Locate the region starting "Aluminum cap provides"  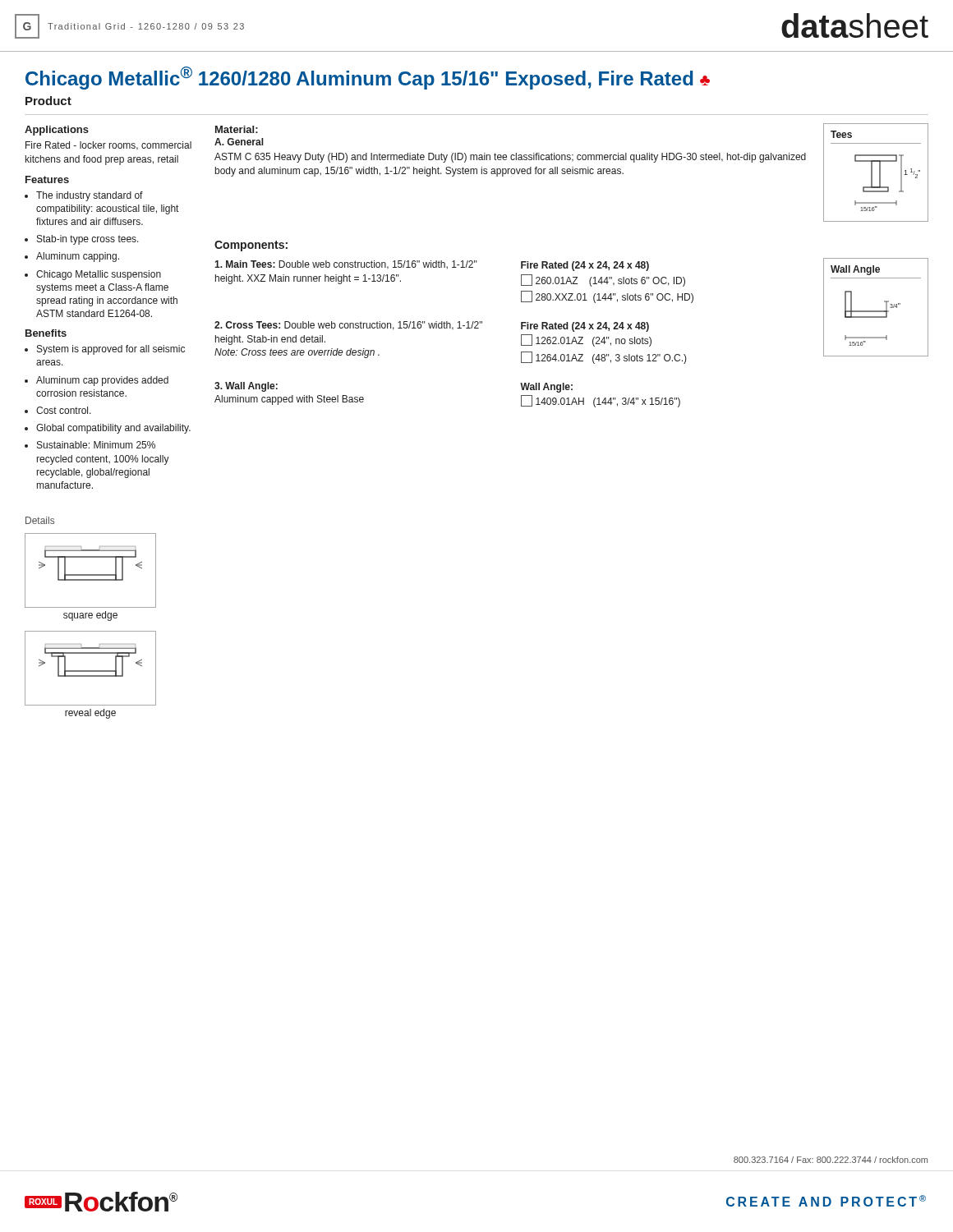click(102, 387)
